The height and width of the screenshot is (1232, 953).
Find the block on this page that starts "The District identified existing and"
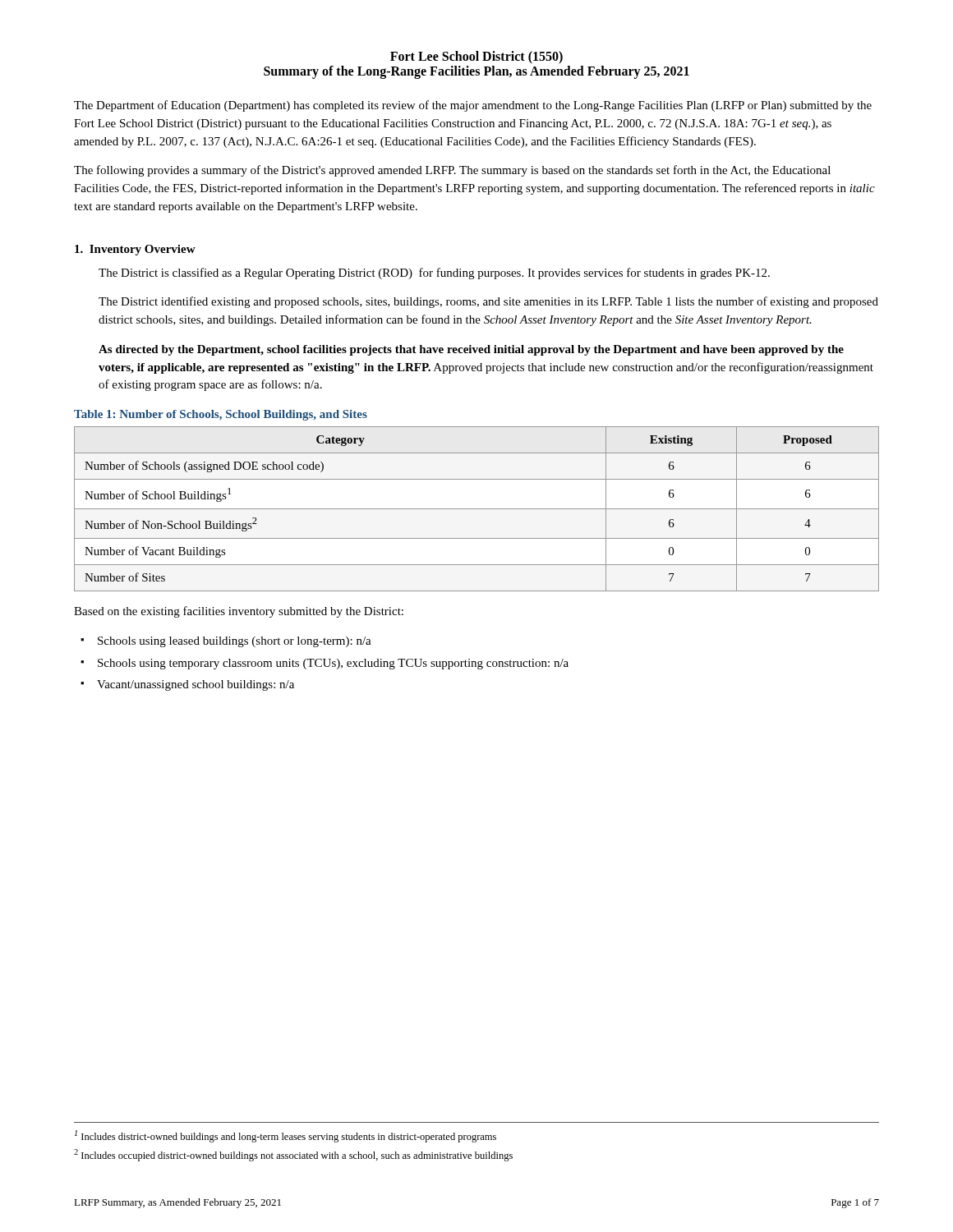point(488,311)
